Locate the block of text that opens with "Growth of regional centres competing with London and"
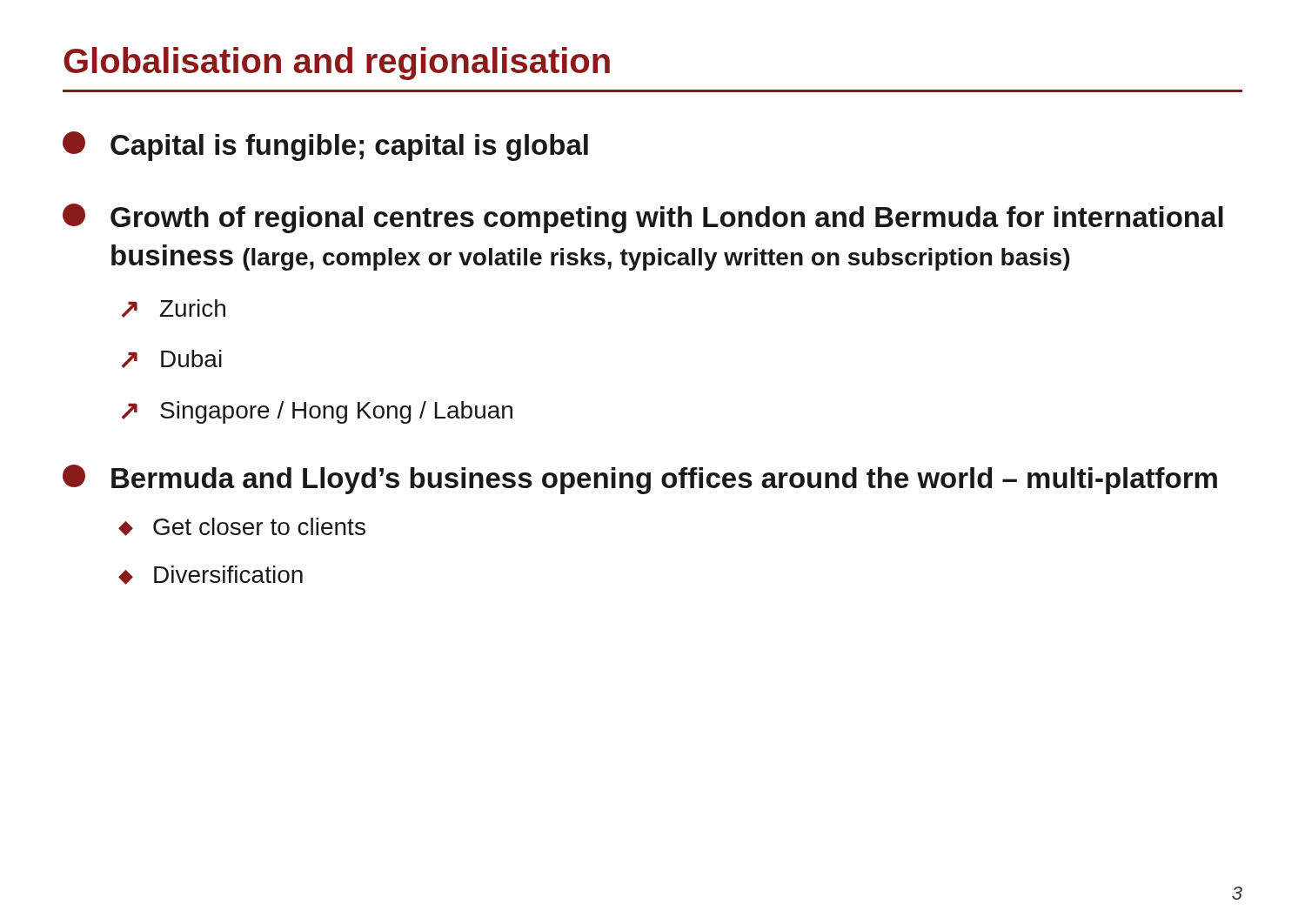Image resolution: width=1305 pixels, height=924 pixels. (x=643, y=218)
